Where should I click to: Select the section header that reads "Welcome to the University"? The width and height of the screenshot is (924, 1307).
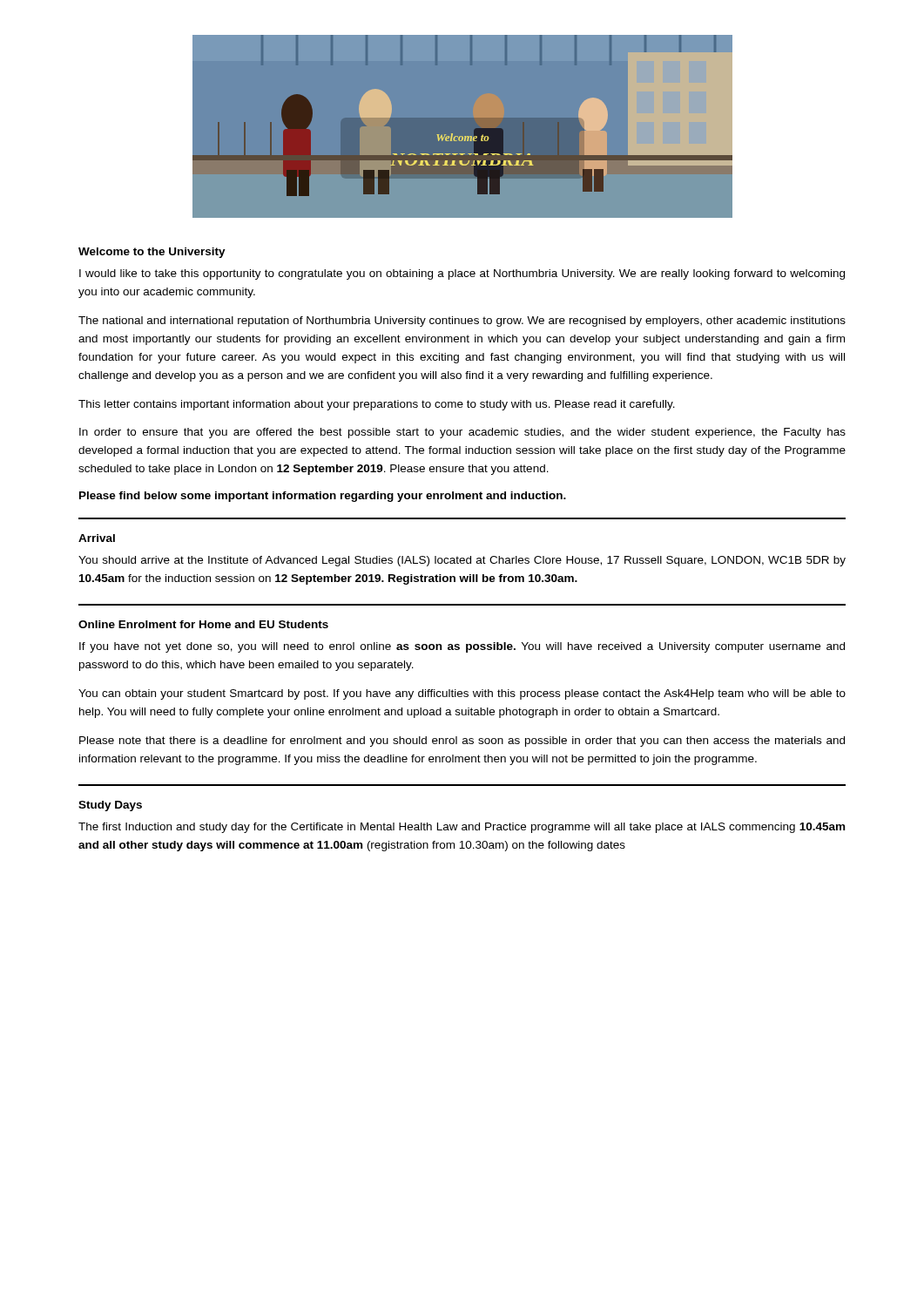[152, 251]
